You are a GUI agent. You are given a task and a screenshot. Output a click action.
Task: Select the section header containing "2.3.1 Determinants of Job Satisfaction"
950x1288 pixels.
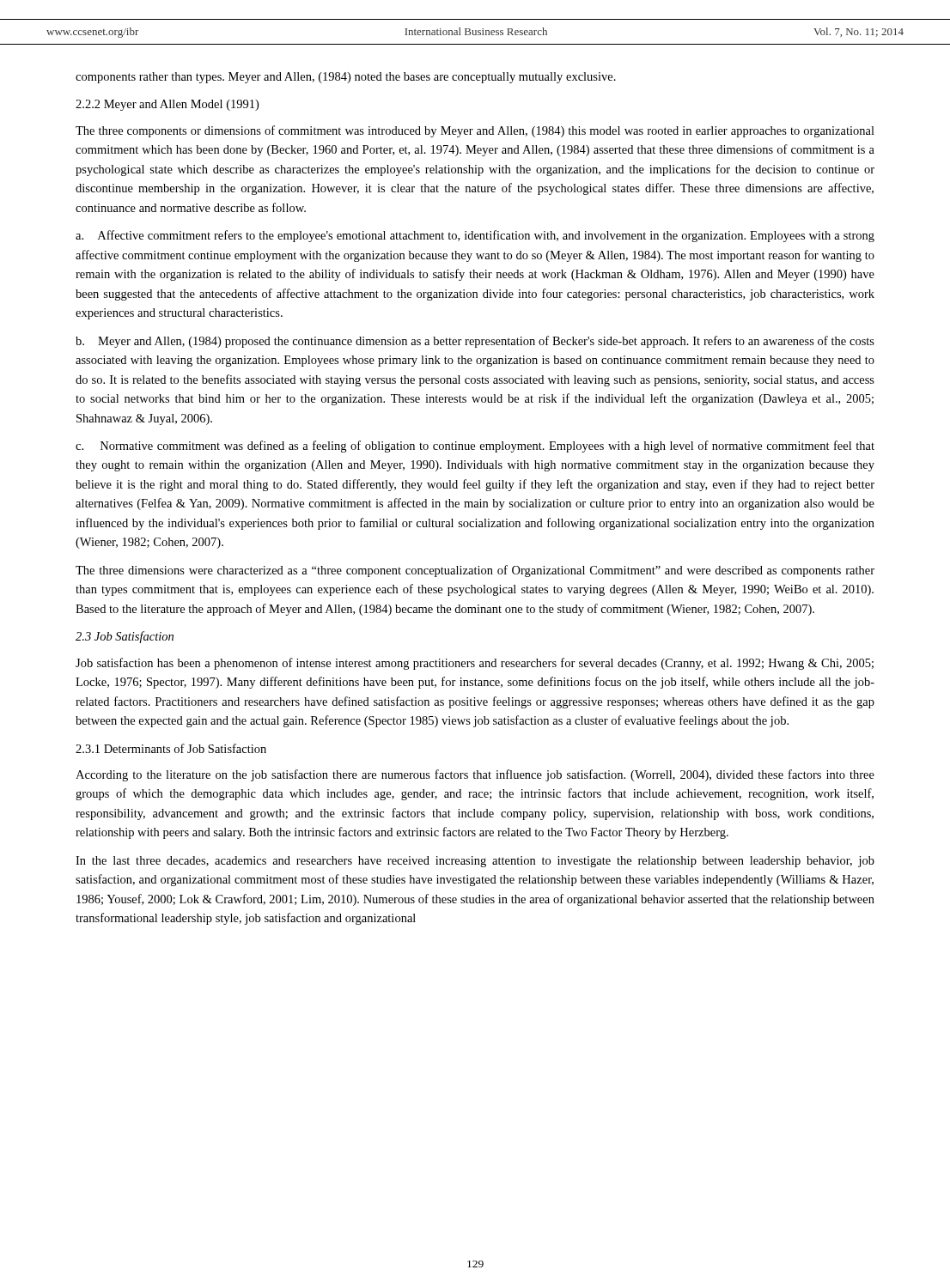point(171,748)
